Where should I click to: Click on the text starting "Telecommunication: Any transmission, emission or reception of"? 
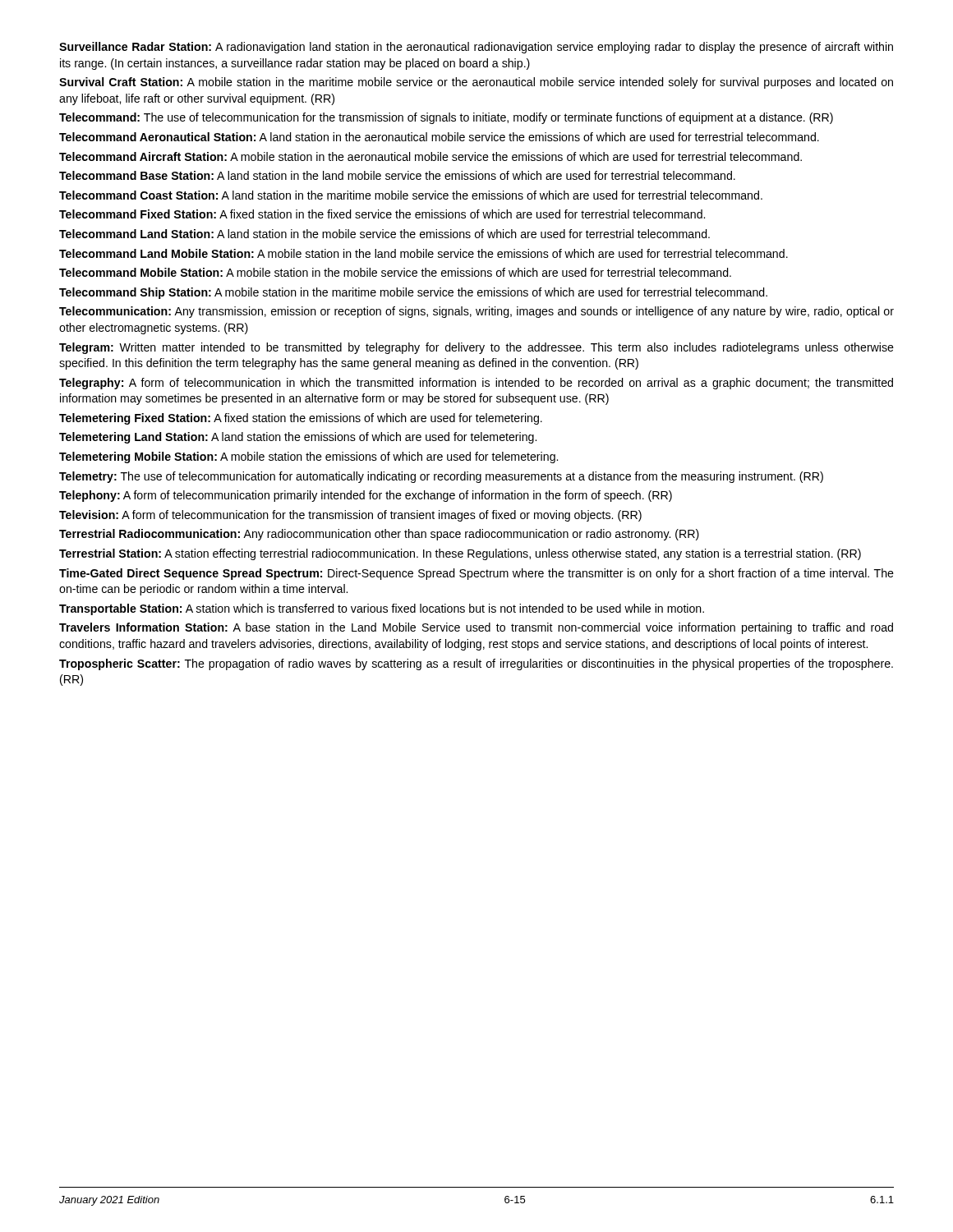pyautogui.click(x=476, y=320)
